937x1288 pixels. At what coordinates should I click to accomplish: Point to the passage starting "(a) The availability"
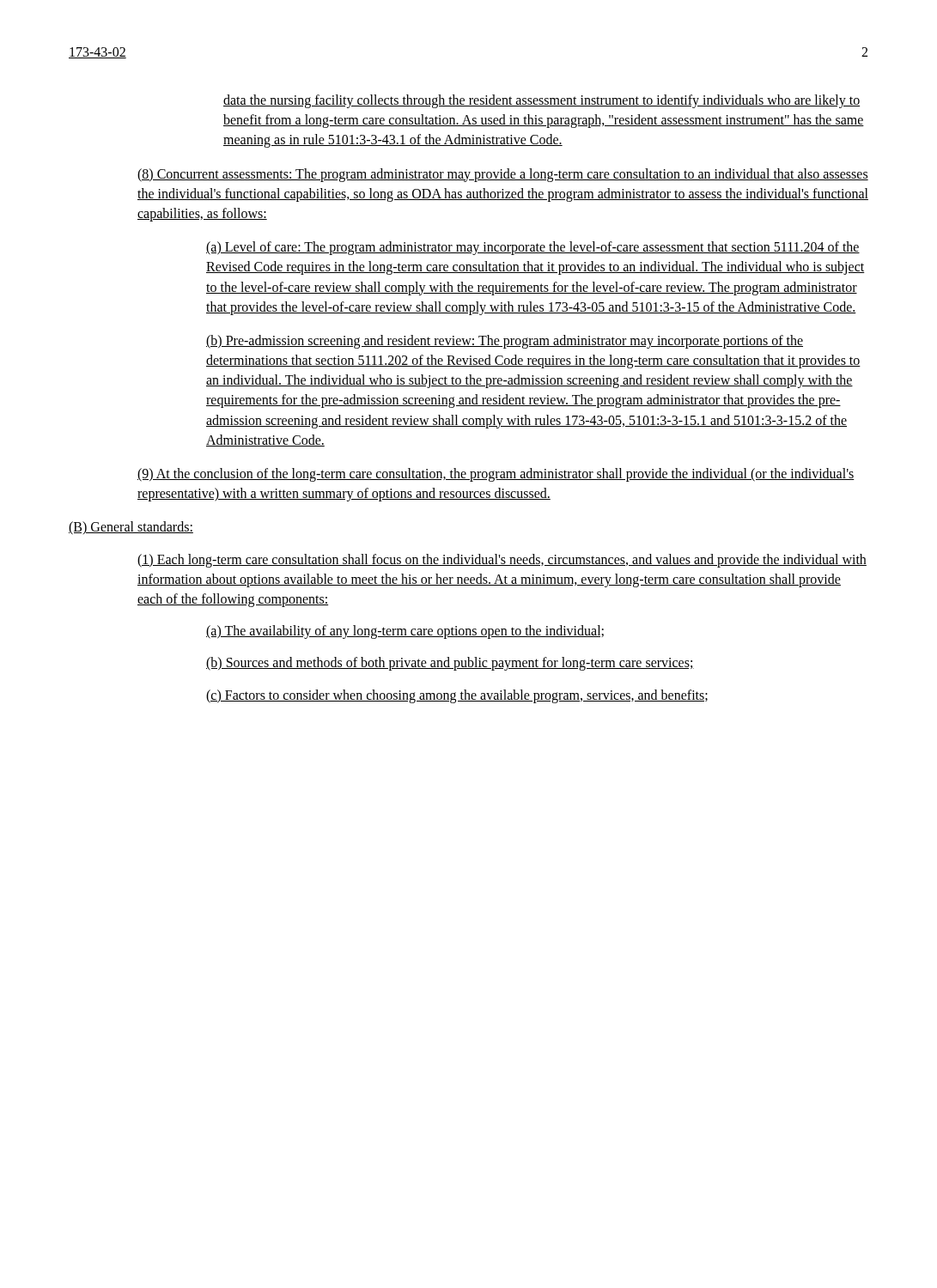pos(405,631)
